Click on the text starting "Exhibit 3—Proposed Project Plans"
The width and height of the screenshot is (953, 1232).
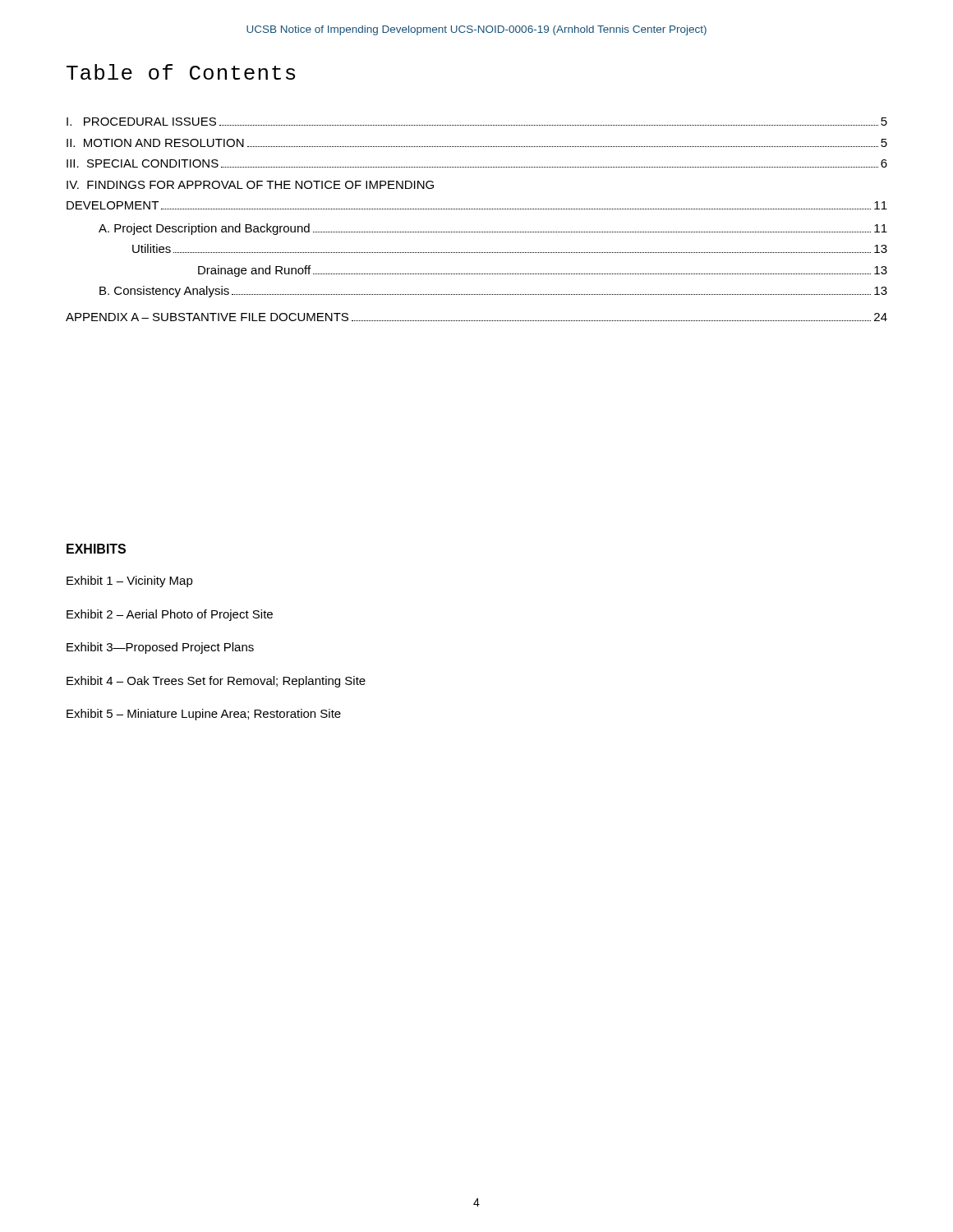pos(160,647)
